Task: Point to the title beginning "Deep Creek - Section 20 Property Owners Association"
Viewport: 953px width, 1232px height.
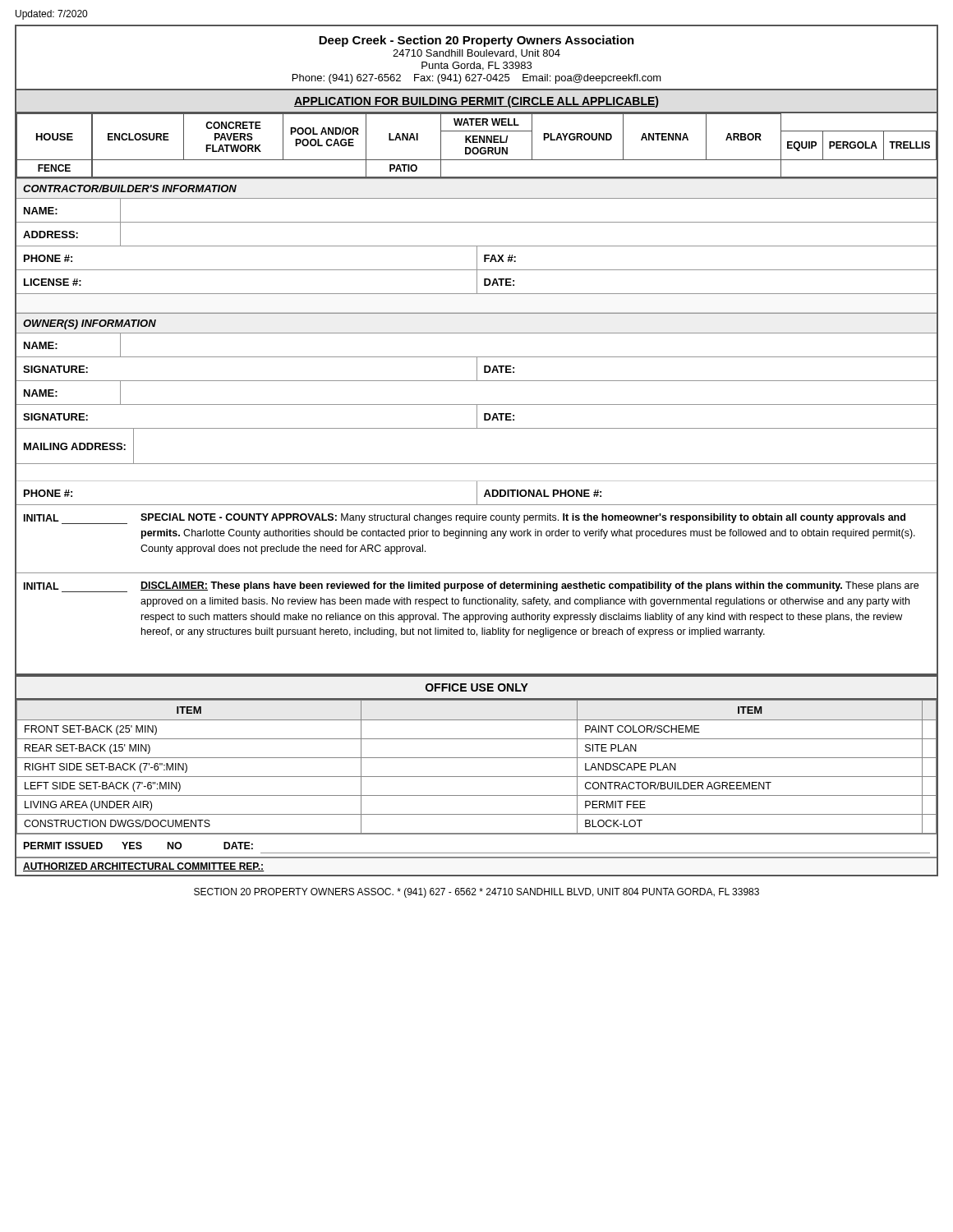Action: coord(476,58)
